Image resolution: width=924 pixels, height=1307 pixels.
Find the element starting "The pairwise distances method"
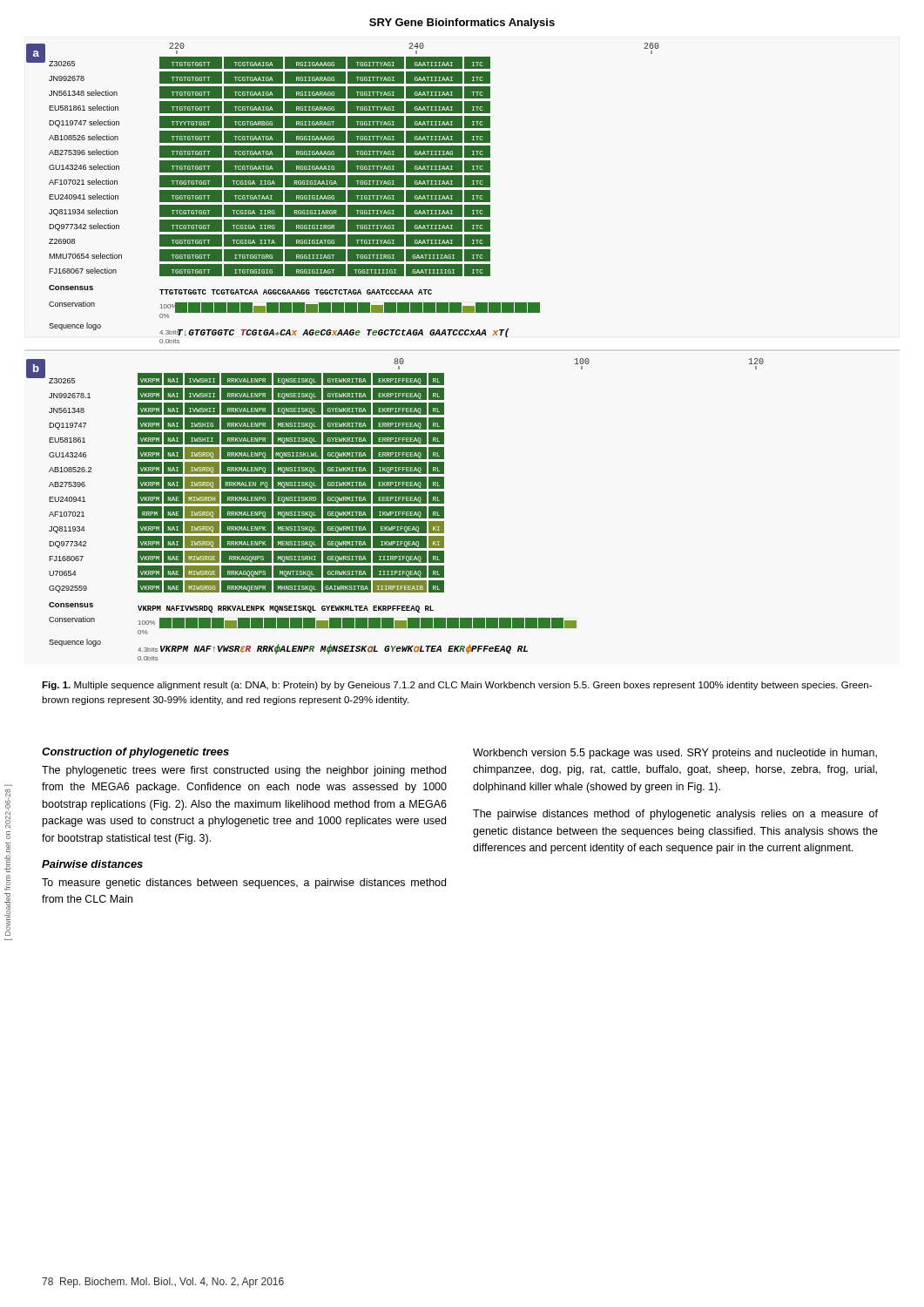click(675, 831)
